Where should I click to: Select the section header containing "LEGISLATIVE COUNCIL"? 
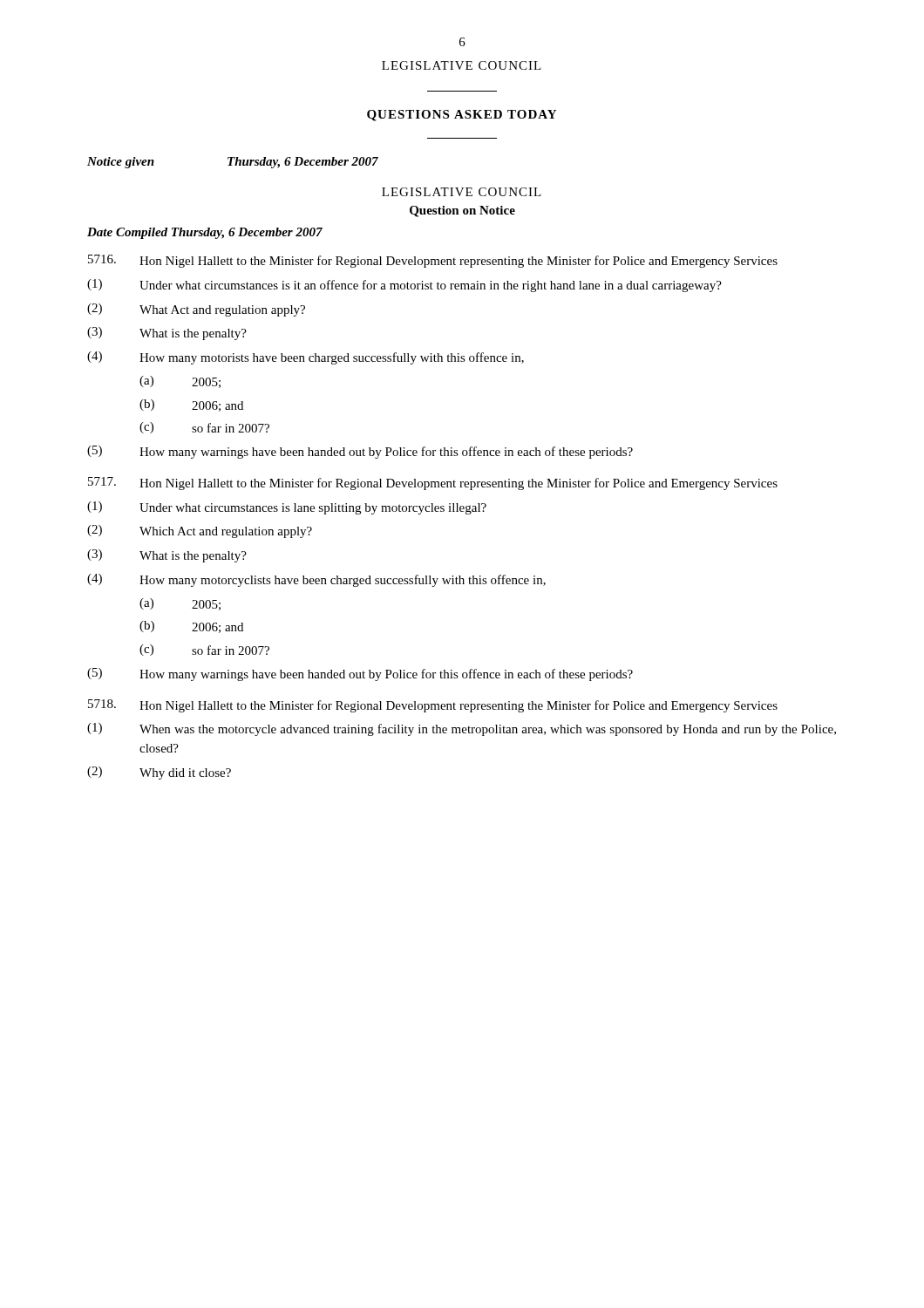coord(462,192)
